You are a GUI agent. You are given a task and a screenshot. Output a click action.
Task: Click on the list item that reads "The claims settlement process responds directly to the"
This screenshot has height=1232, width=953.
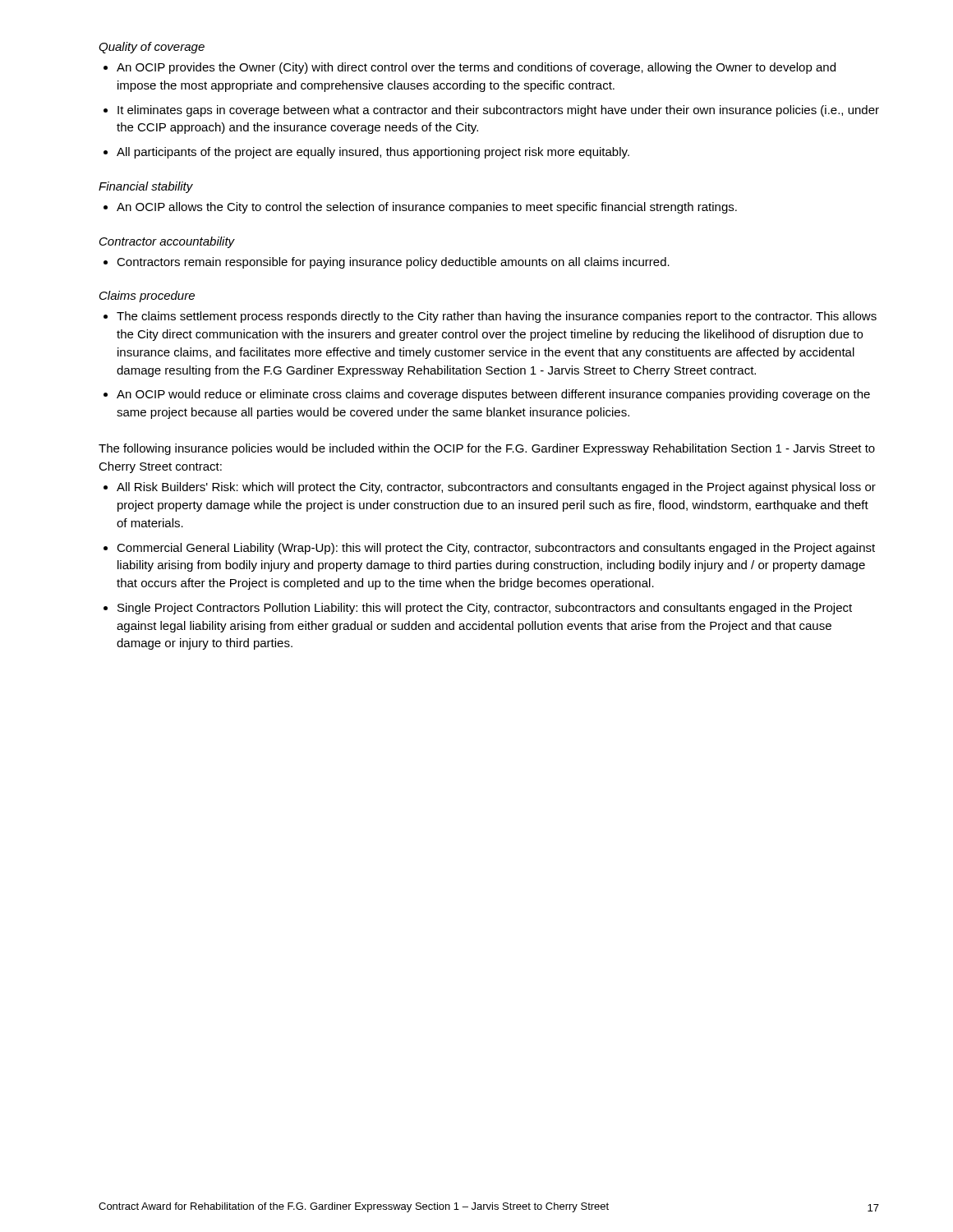(x=497, y=343)
